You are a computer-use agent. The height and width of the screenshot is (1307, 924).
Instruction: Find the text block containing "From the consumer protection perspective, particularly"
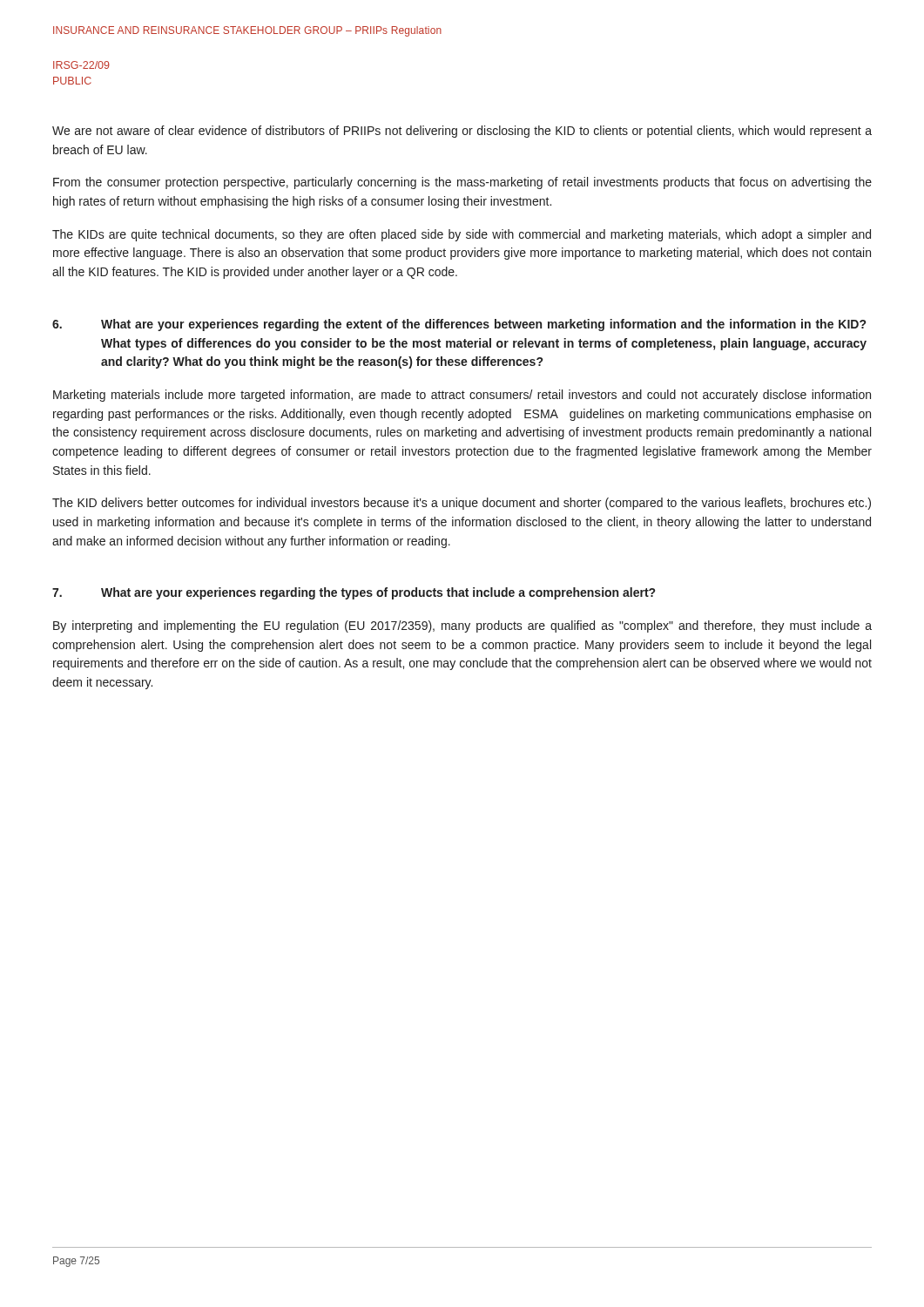(462, 192)
